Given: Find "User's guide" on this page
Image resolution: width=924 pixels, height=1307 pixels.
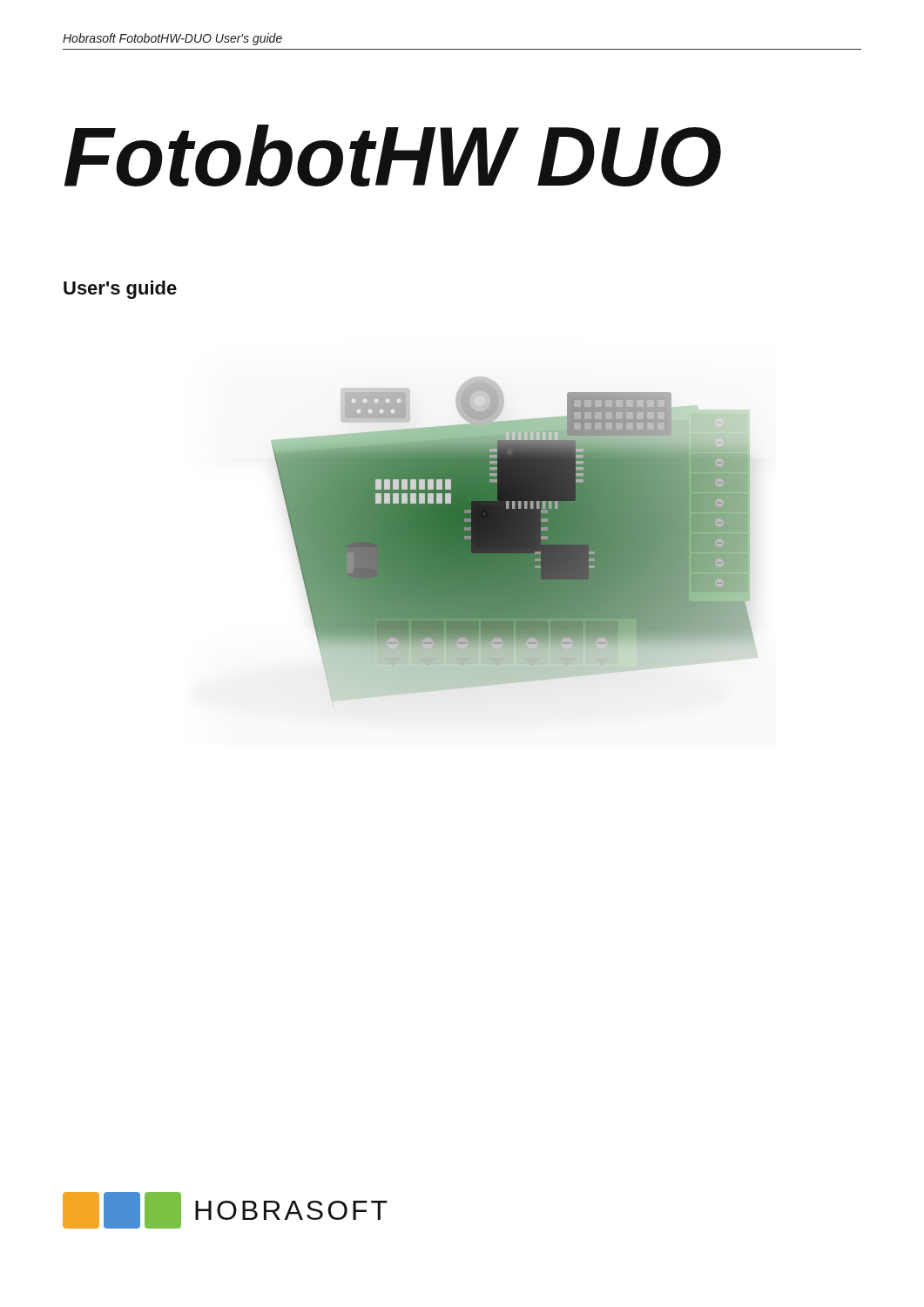Looking at the screenshot, I should [120, 288].
